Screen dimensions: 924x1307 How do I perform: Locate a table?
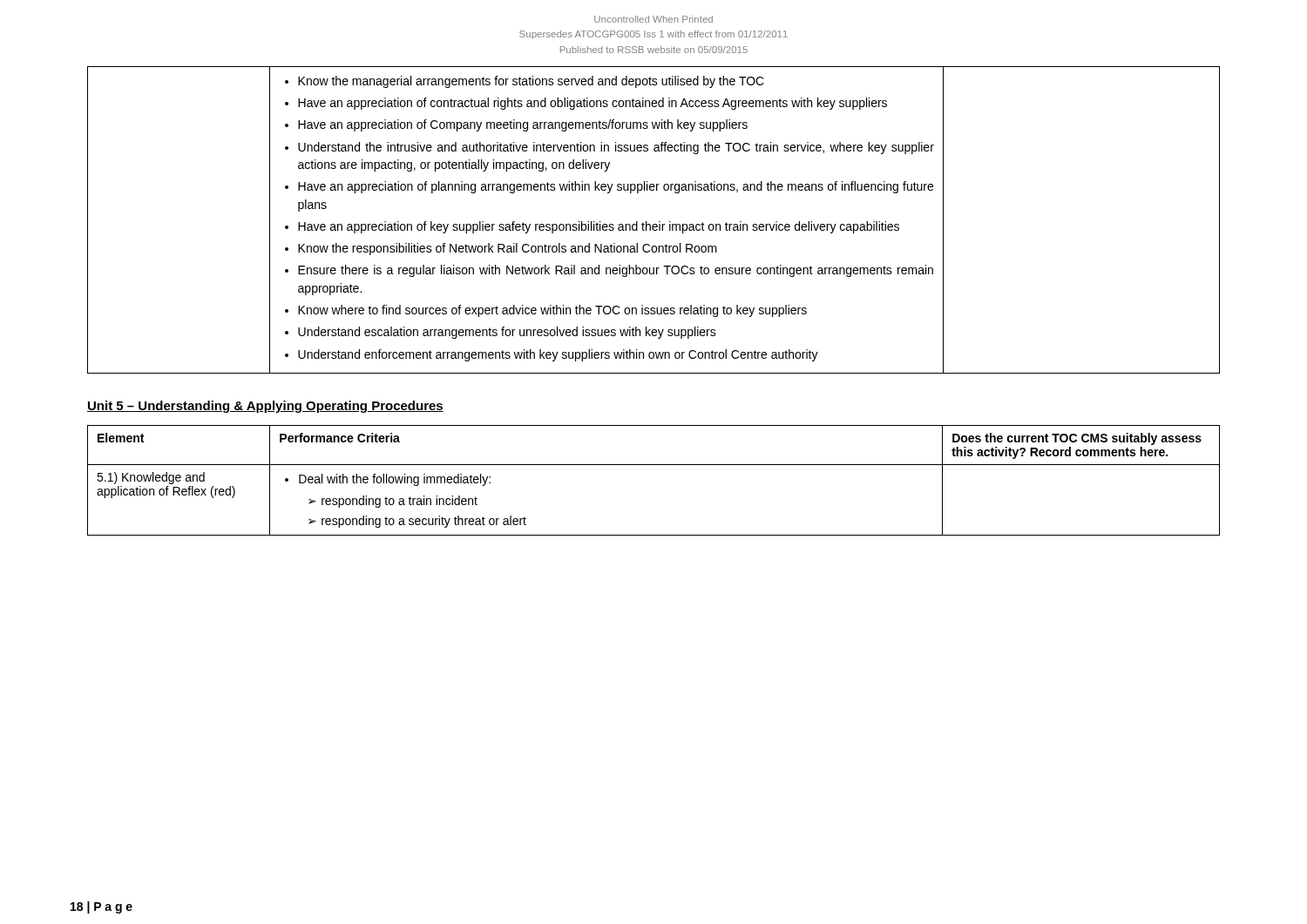click(x=654, y=480)
